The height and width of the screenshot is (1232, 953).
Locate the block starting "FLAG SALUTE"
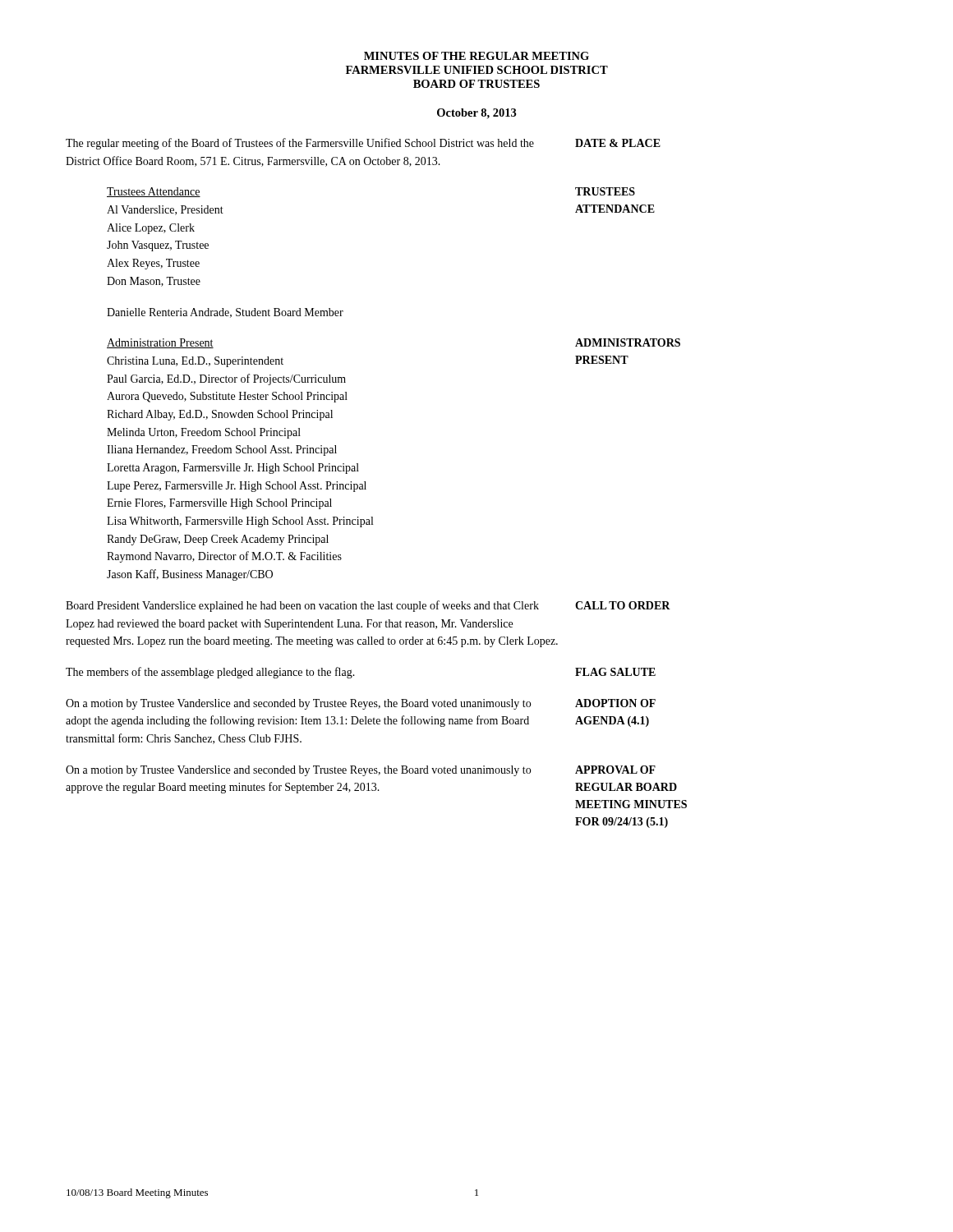click(615, 672)
